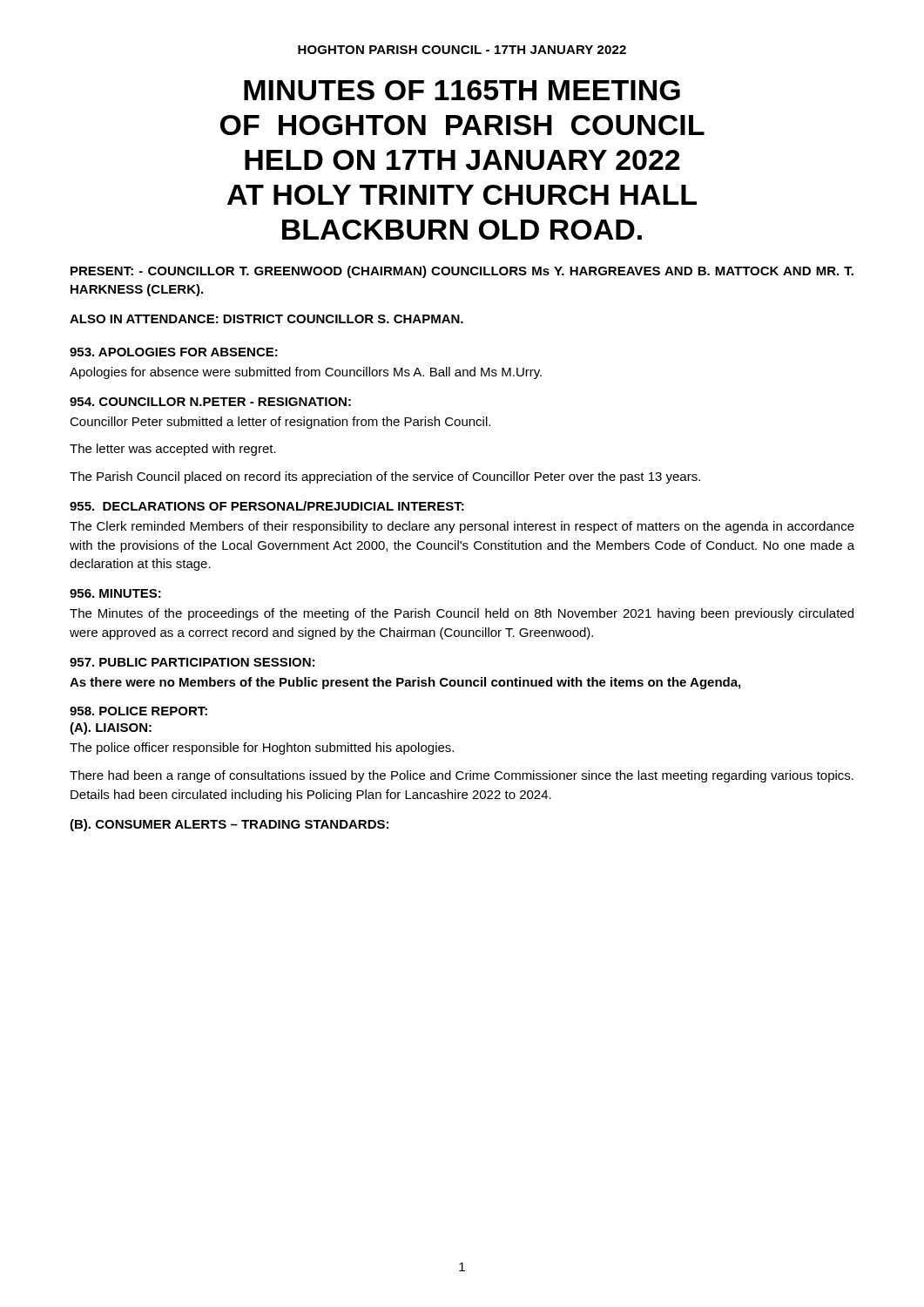Click on the text block that reads "There had been"
Viewport: 924px width, 1307px height.
coord(462,785)
